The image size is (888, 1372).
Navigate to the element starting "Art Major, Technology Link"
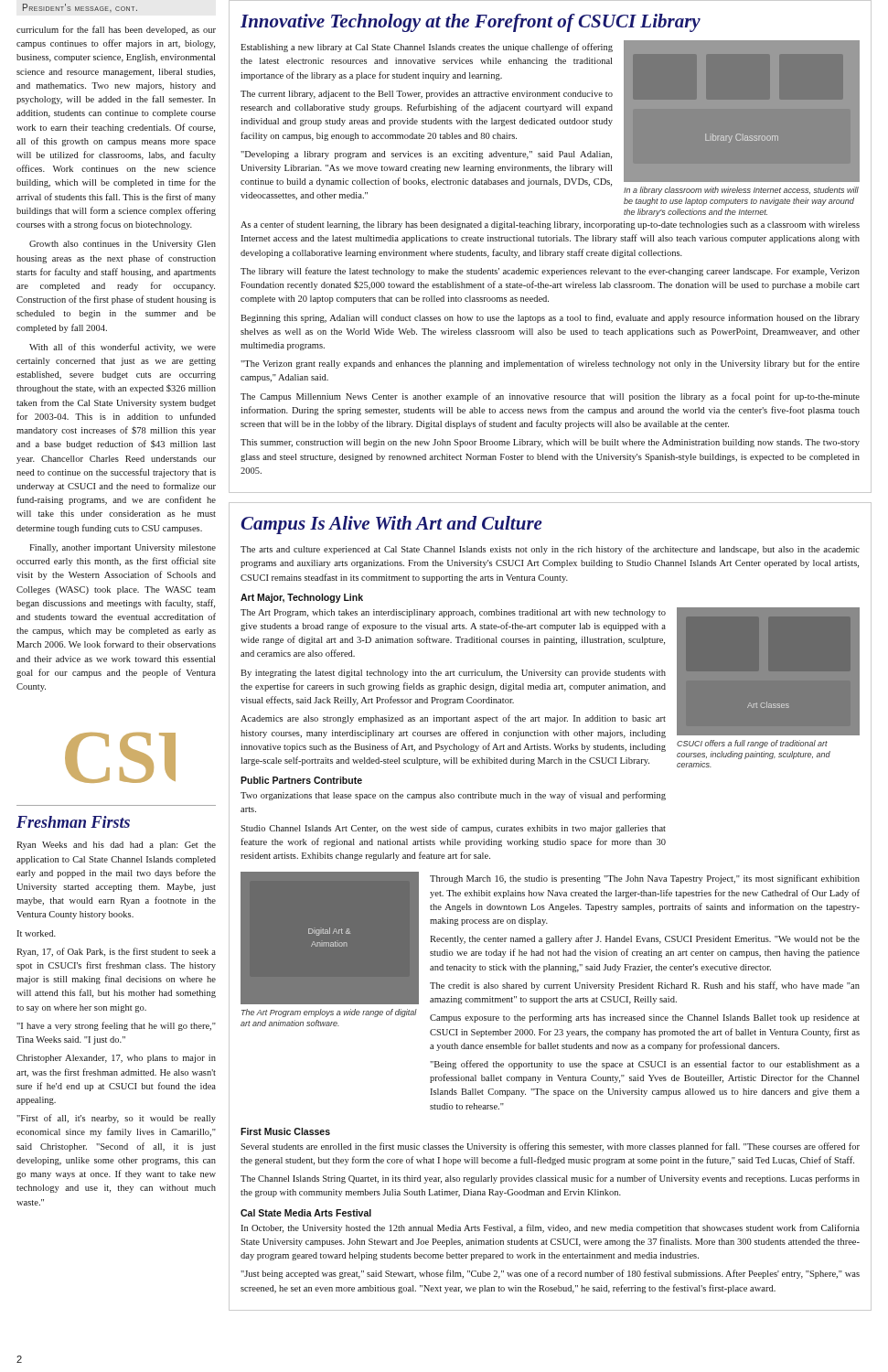(x=302, y=597)
